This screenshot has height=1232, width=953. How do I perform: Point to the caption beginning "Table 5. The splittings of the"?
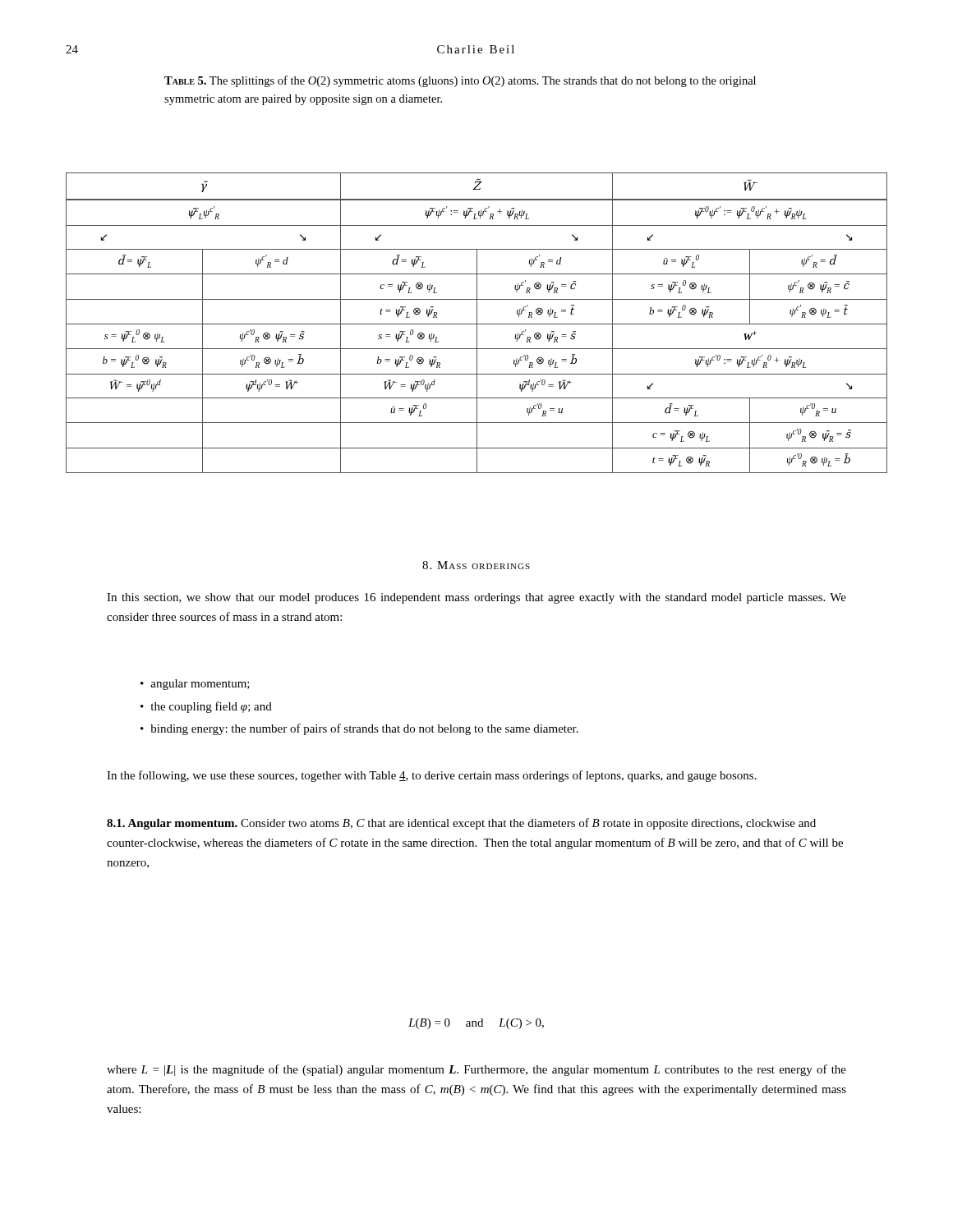pos(460,89)
